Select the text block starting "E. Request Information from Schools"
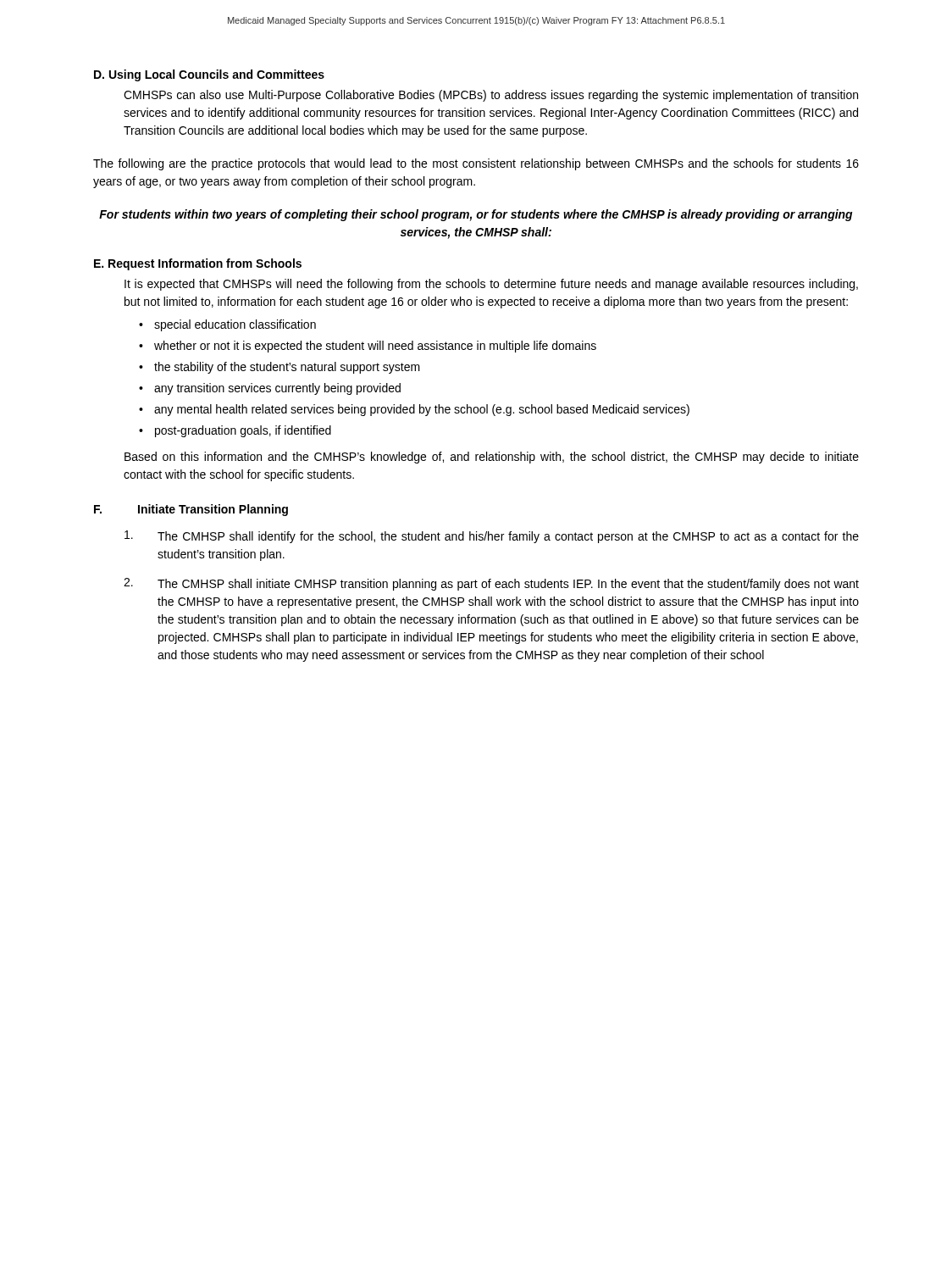 [x=198, y=264]
